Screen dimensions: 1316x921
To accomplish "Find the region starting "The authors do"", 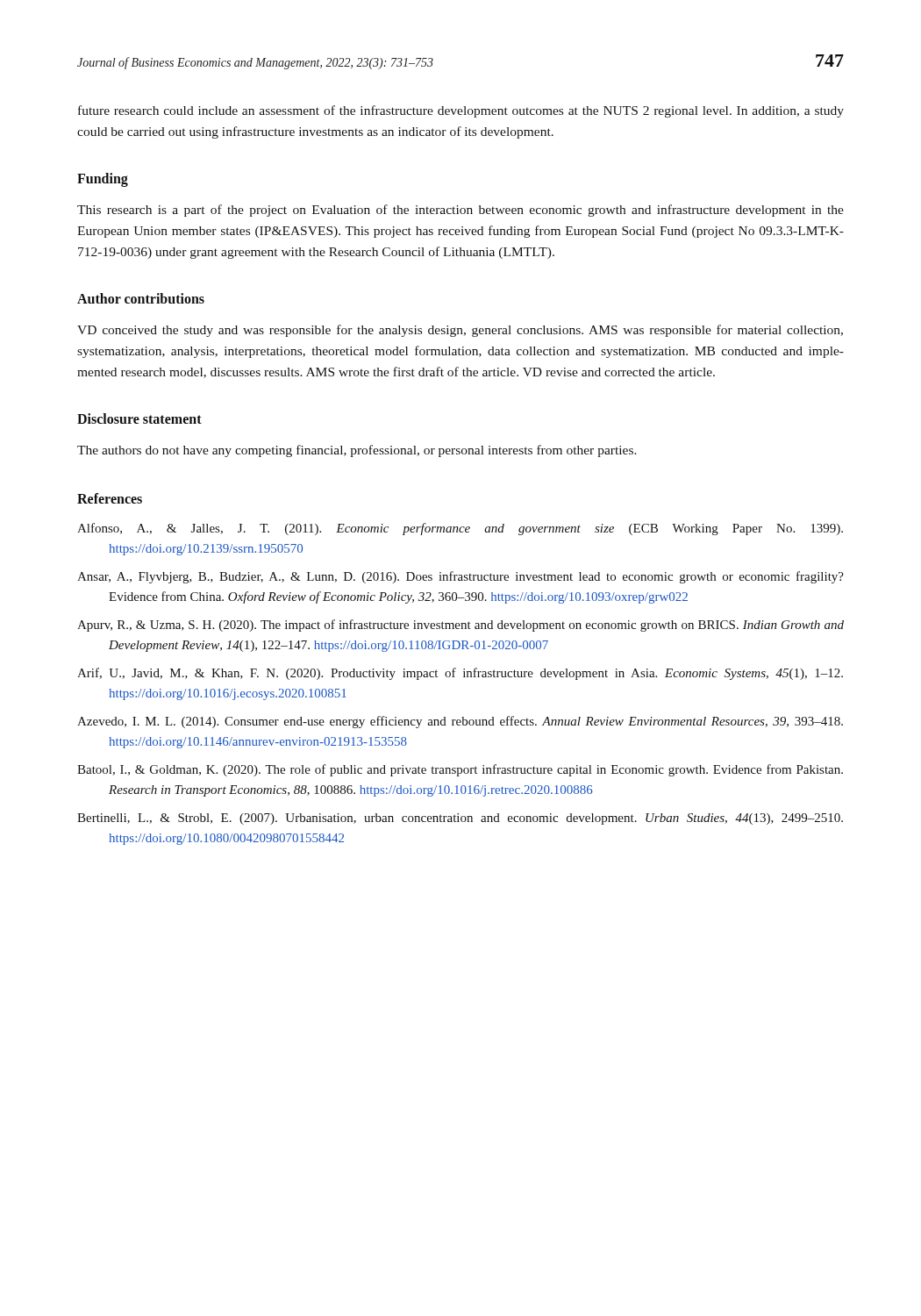I will pyautogui.click(x=357, y=449).
